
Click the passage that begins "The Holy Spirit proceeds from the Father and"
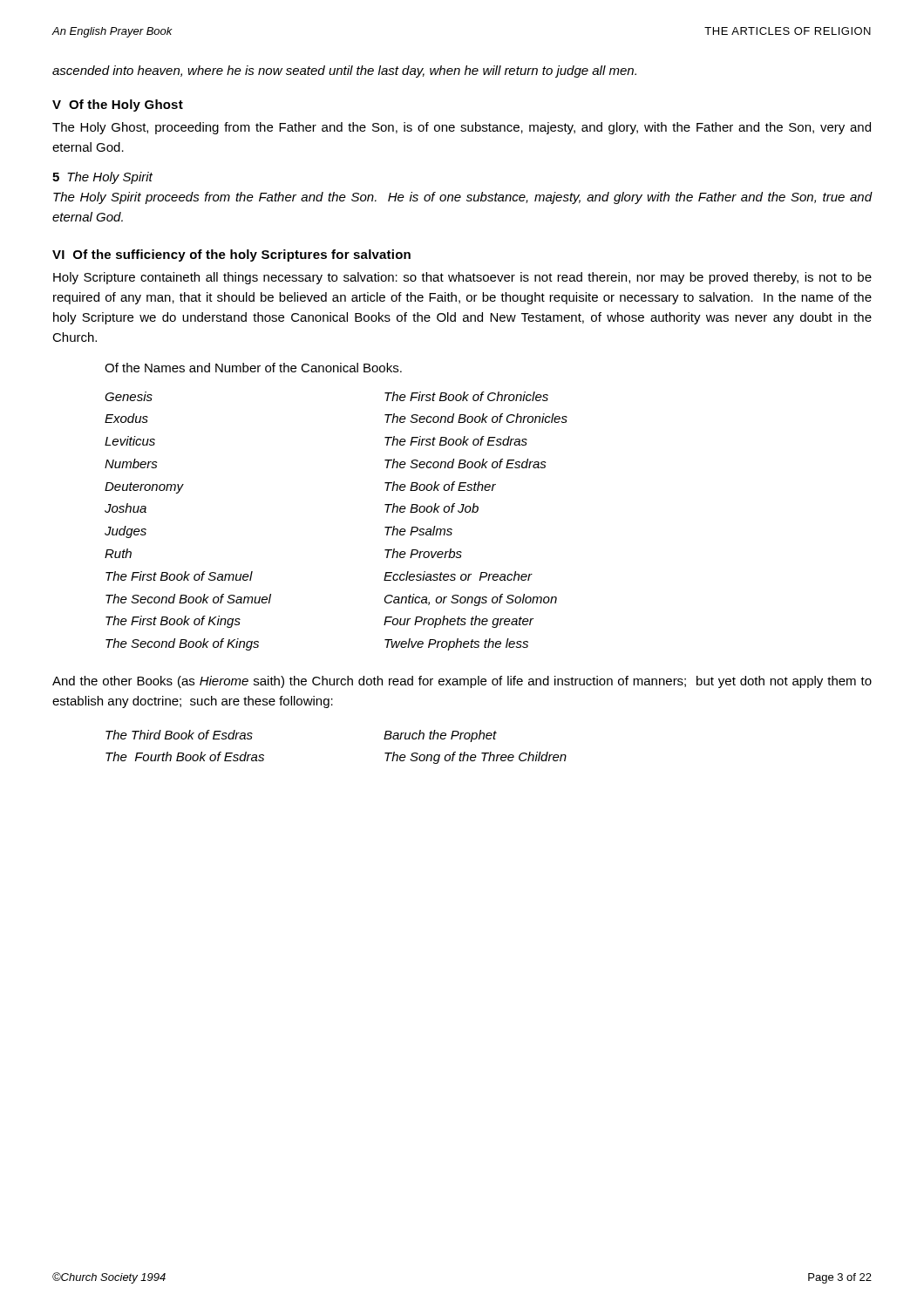[462, 207]
